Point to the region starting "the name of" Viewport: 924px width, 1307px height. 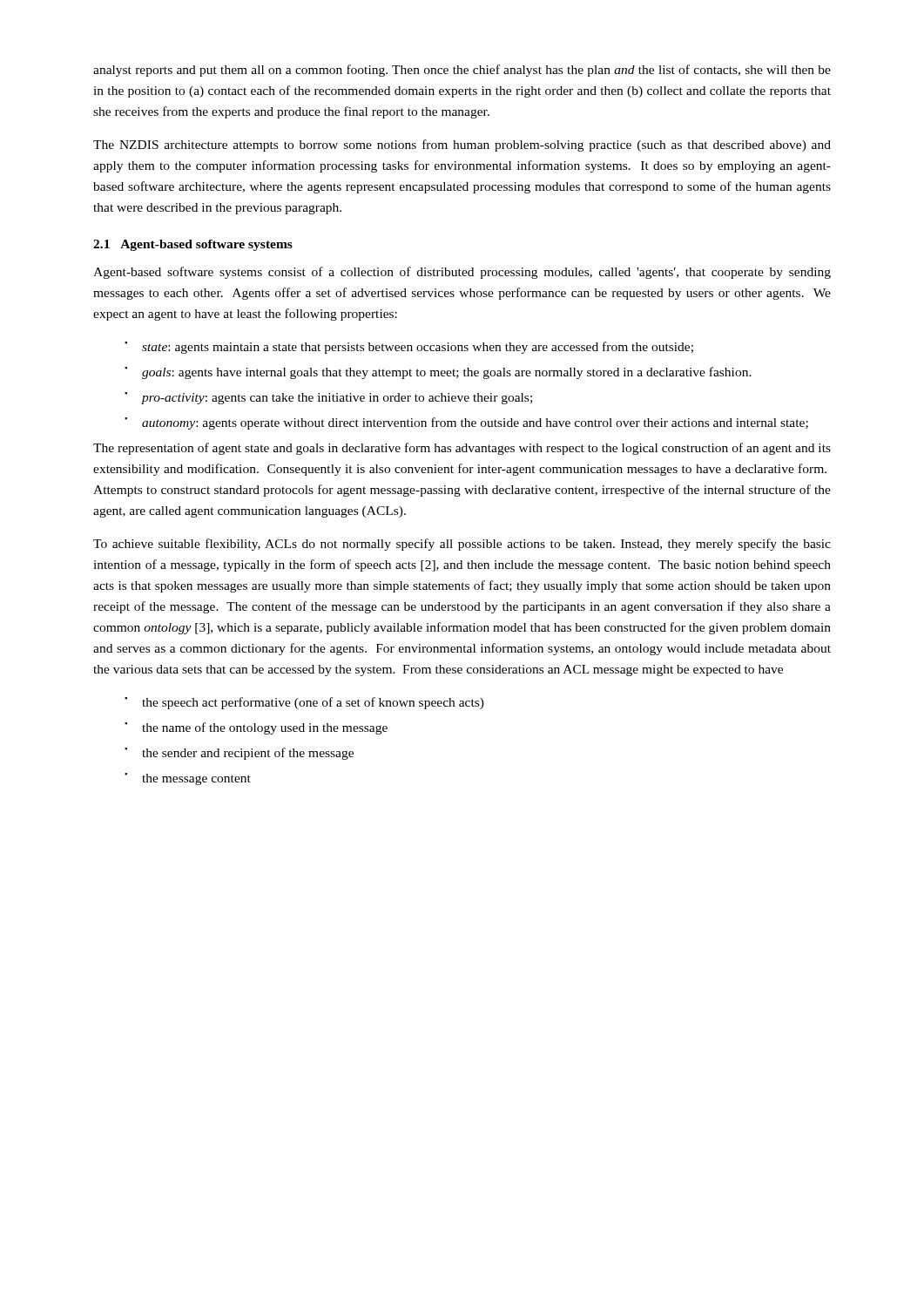[256, 728]
